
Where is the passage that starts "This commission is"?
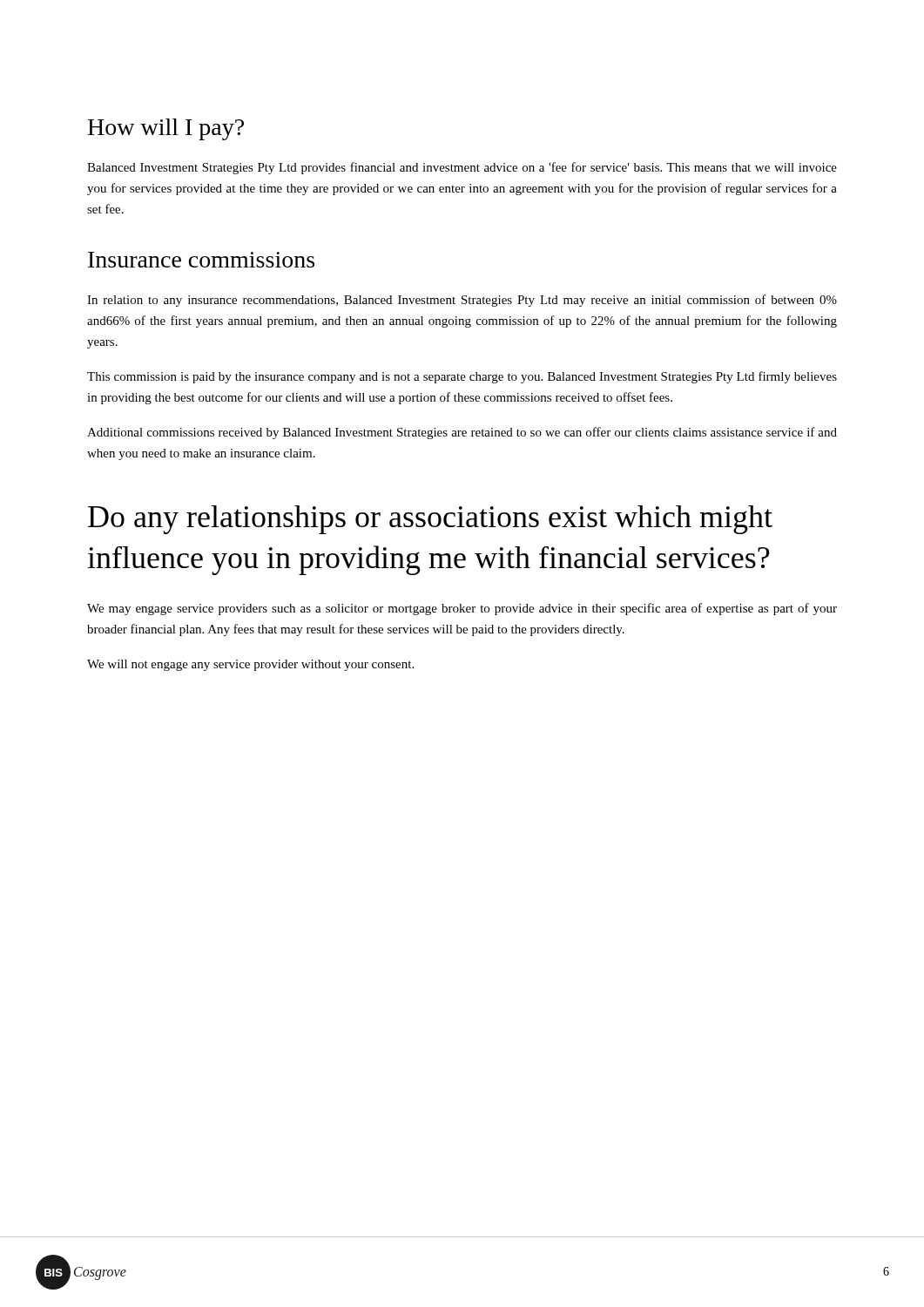pos(462,387)
